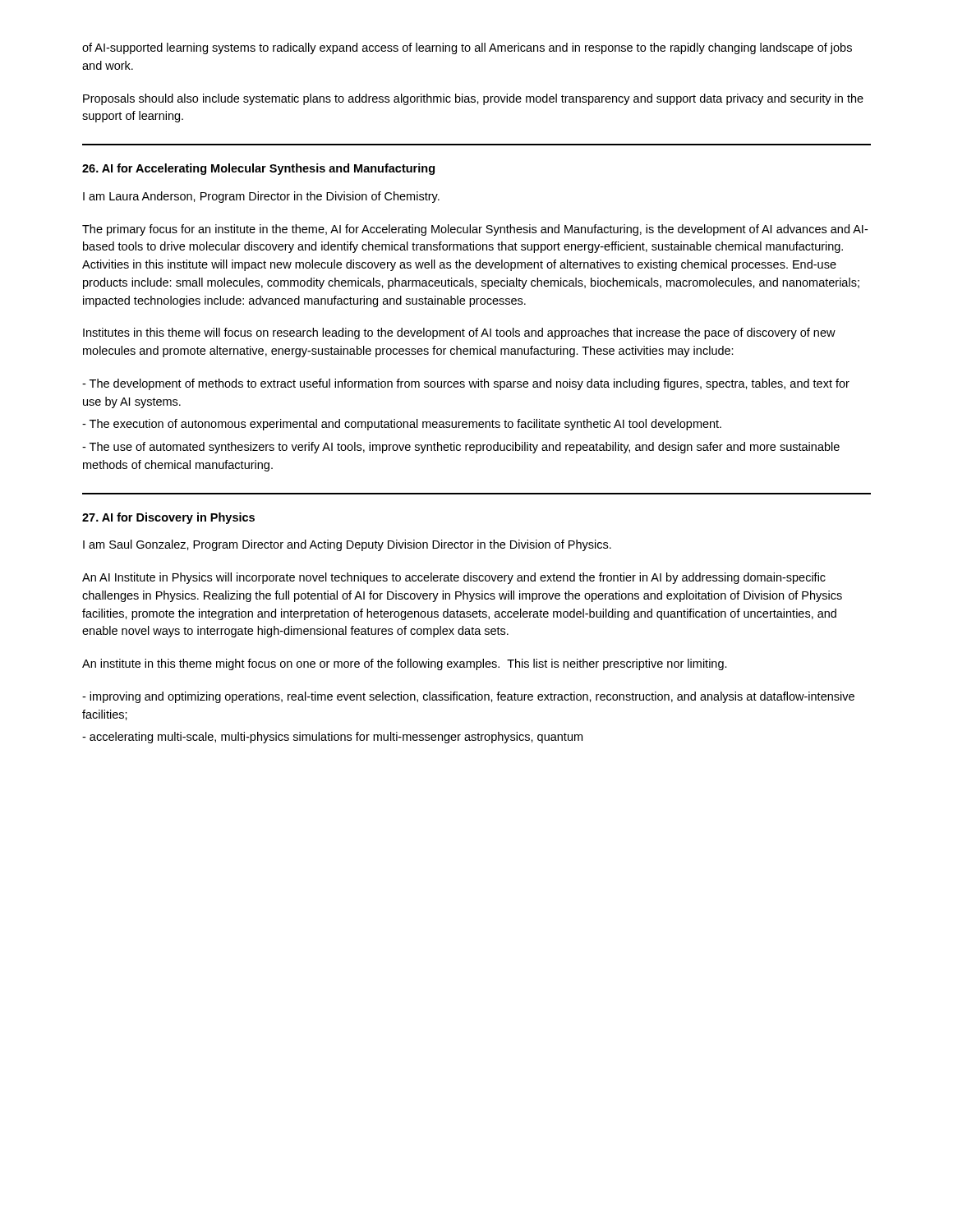
Task: Find the block on this page that starts "I am Laura Anderson, Program"
Action: pos(261,196)
